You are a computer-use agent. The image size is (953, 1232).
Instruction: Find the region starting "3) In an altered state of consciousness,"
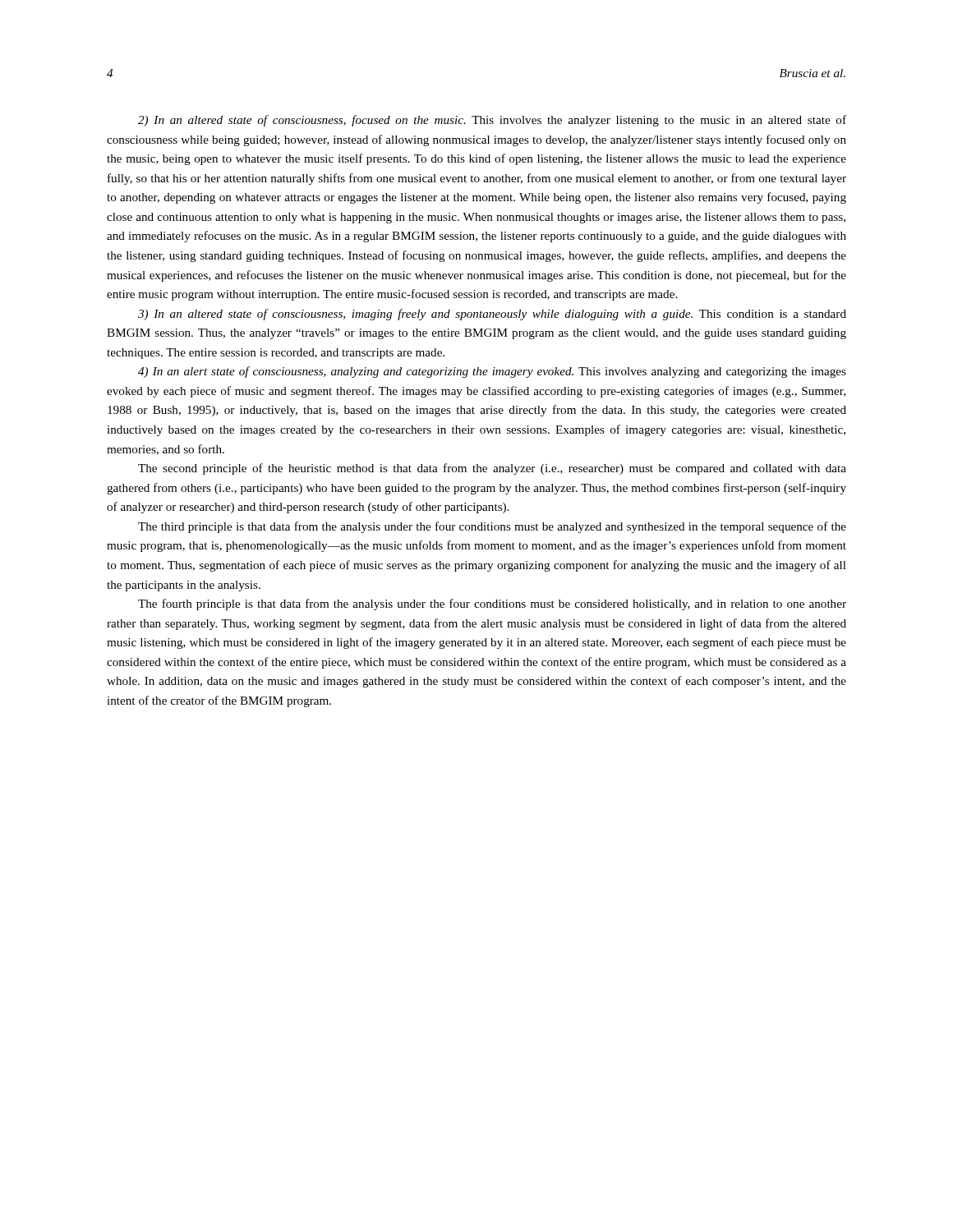476,333
